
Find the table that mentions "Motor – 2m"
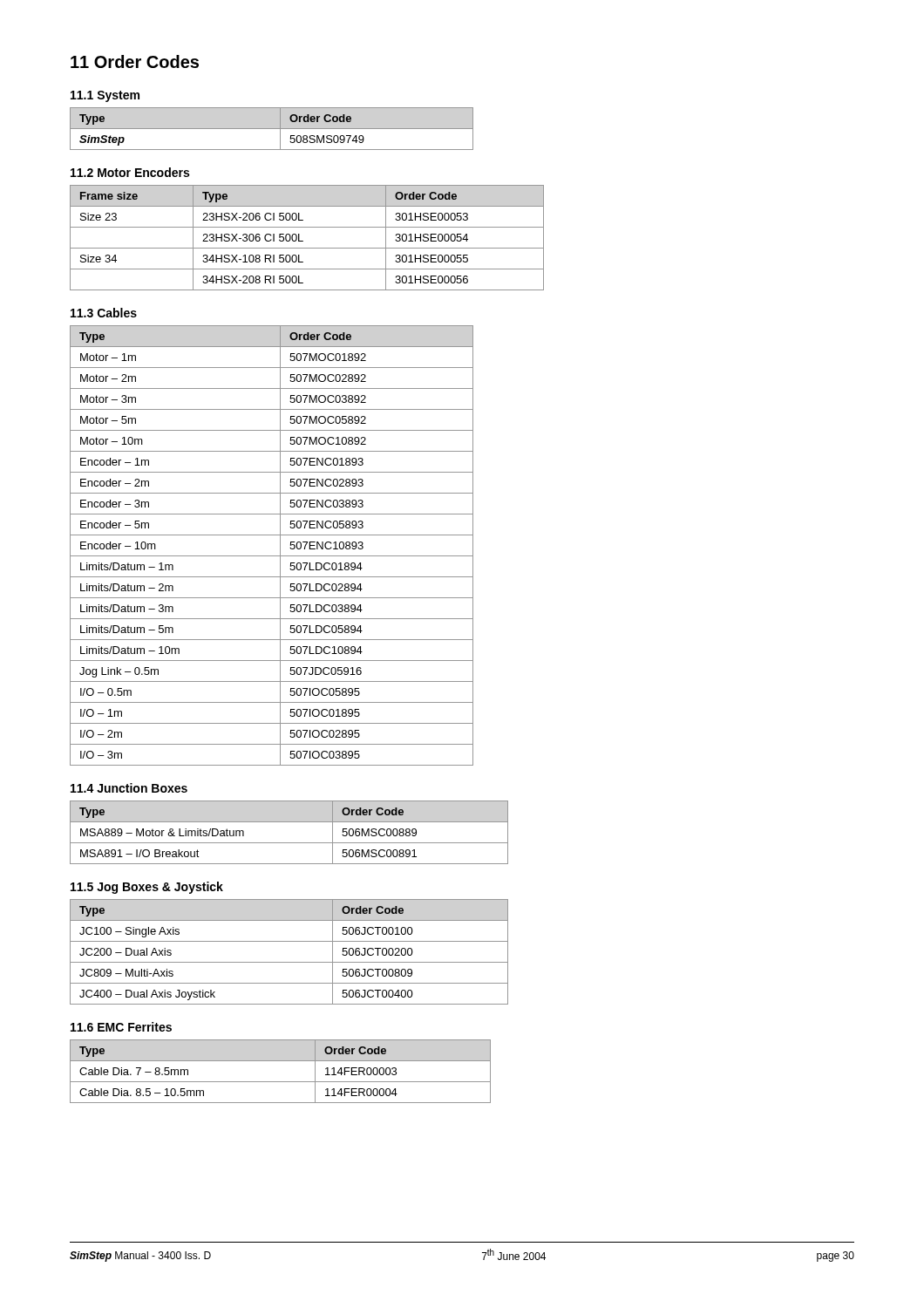462,545
